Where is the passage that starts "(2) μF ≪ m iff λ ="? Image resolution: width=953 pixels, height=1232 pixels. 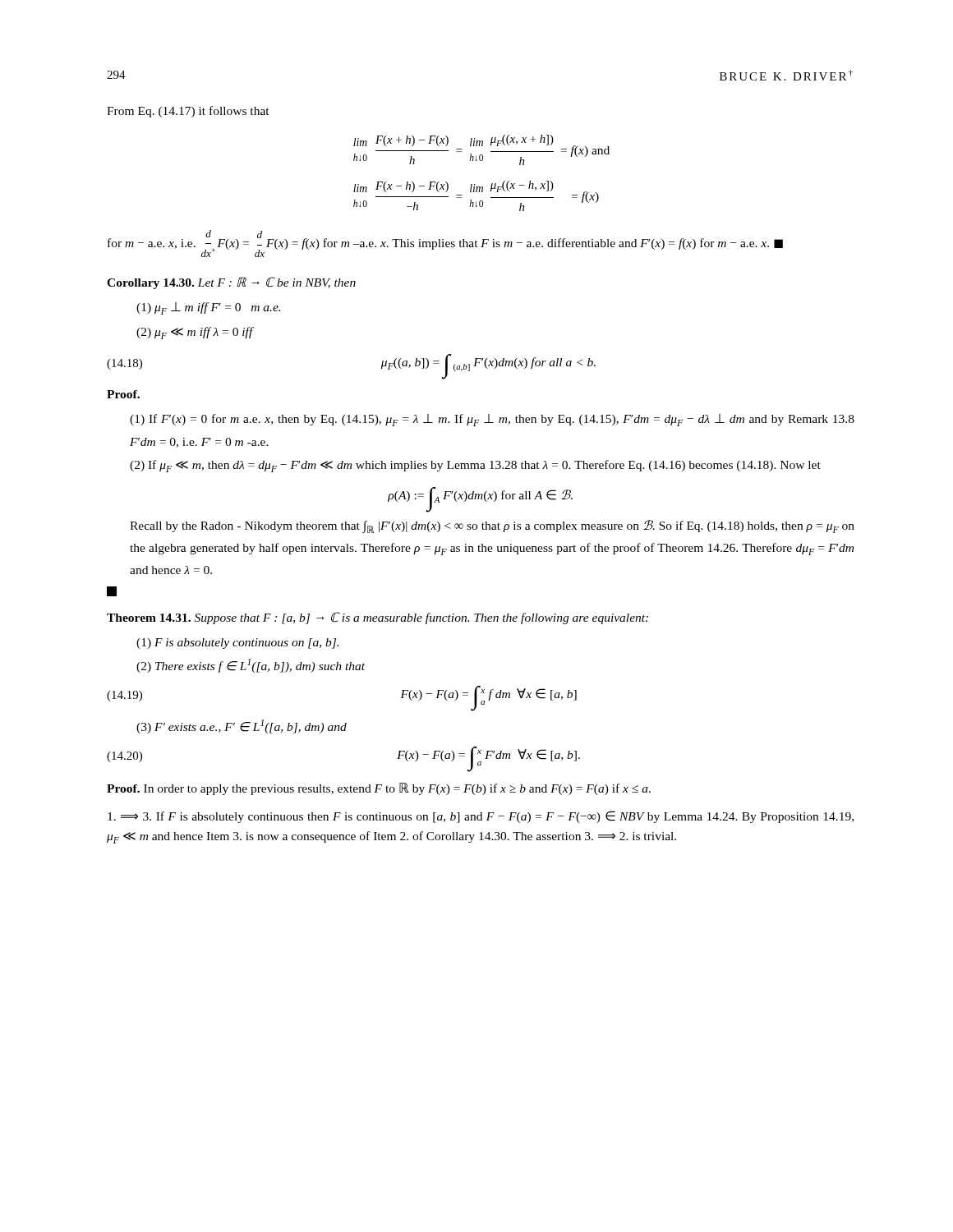pyautogui.click(x=194, y=333)
